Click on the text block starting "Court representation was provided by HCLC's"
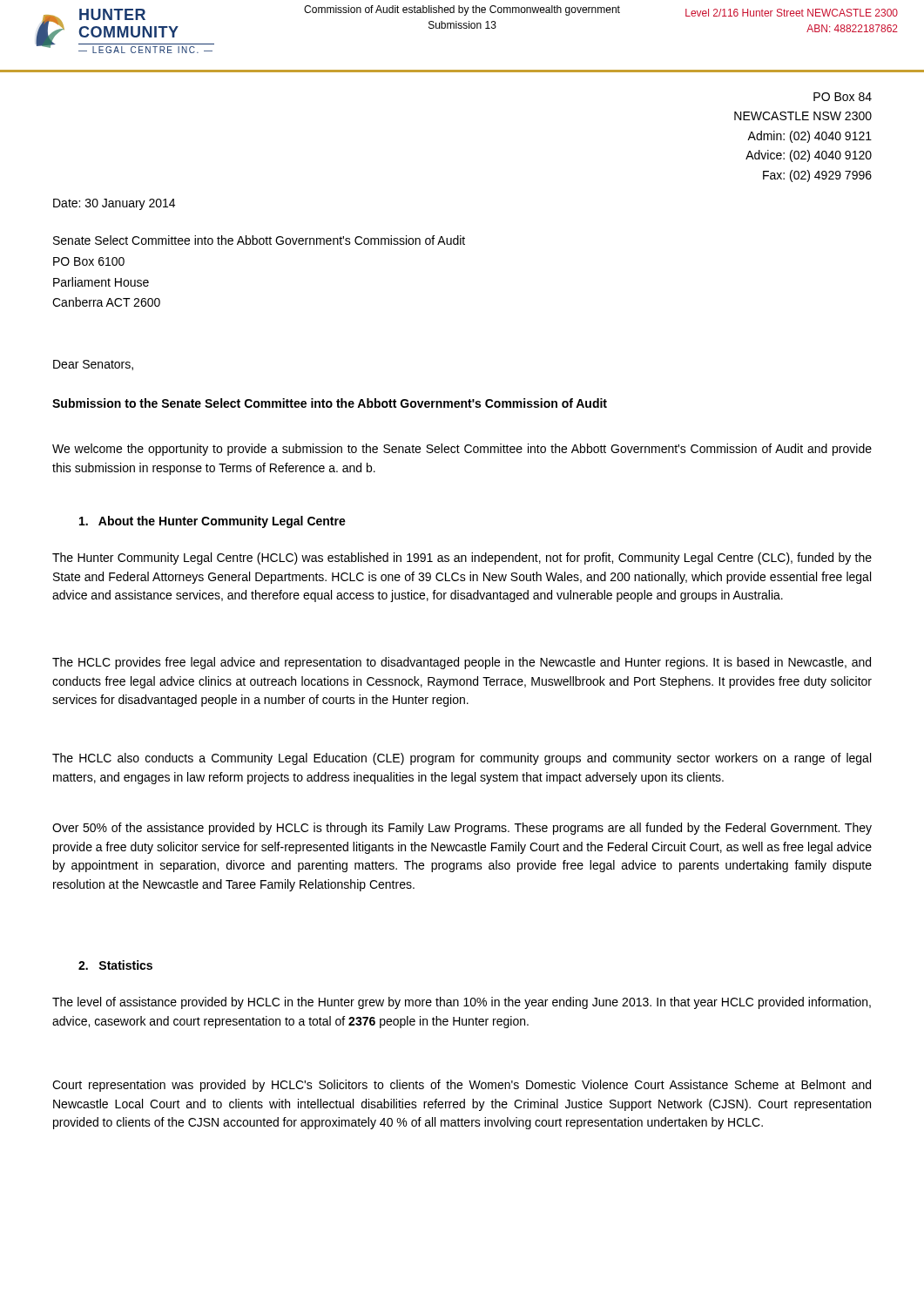The height and width of the screenshot is (1307, 924). click(462, 1104)
